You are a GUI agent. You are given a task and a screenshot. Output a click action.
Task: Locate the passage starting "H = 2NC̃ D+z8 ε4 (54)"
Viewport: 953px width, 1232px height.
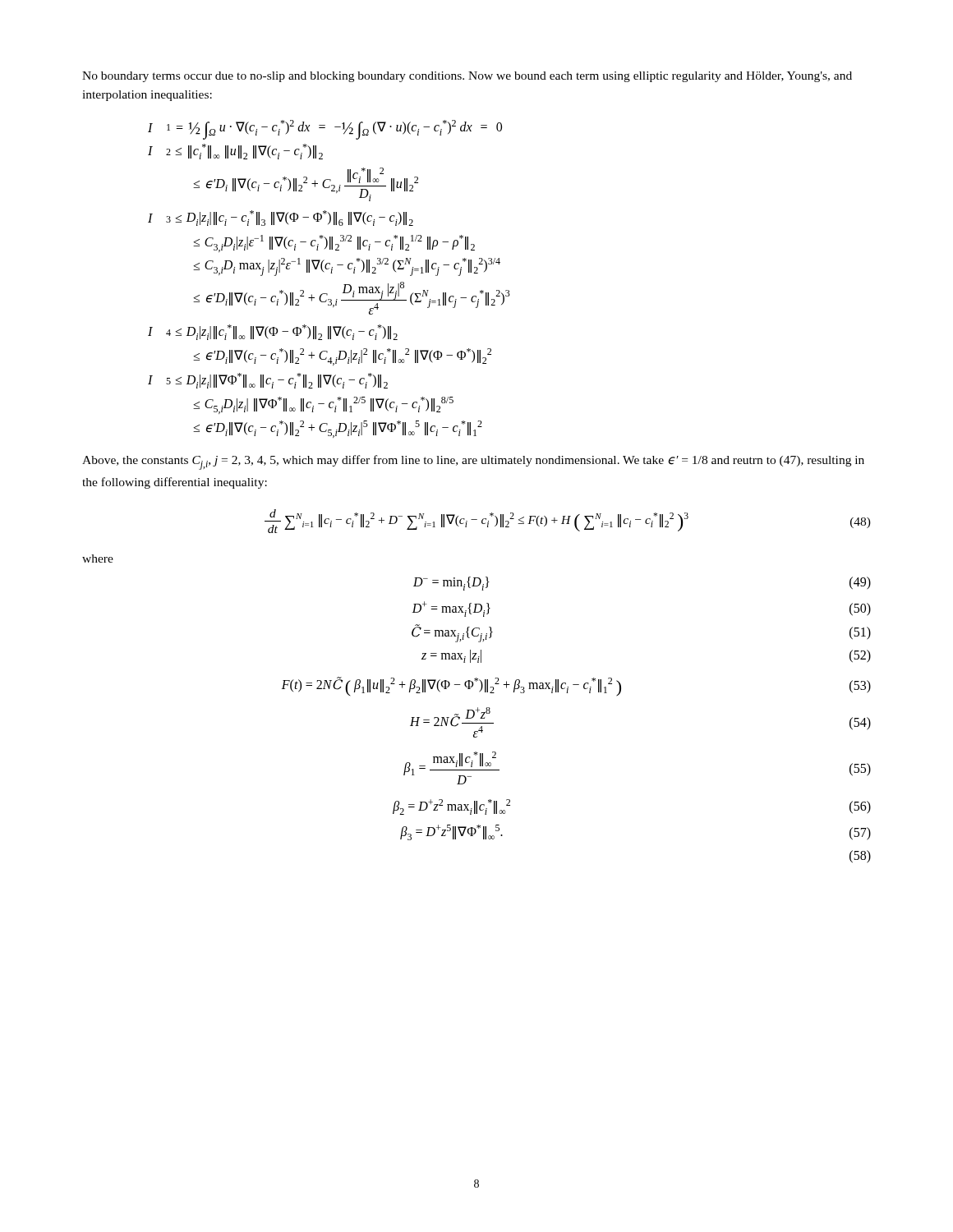(x=476, y=723)
